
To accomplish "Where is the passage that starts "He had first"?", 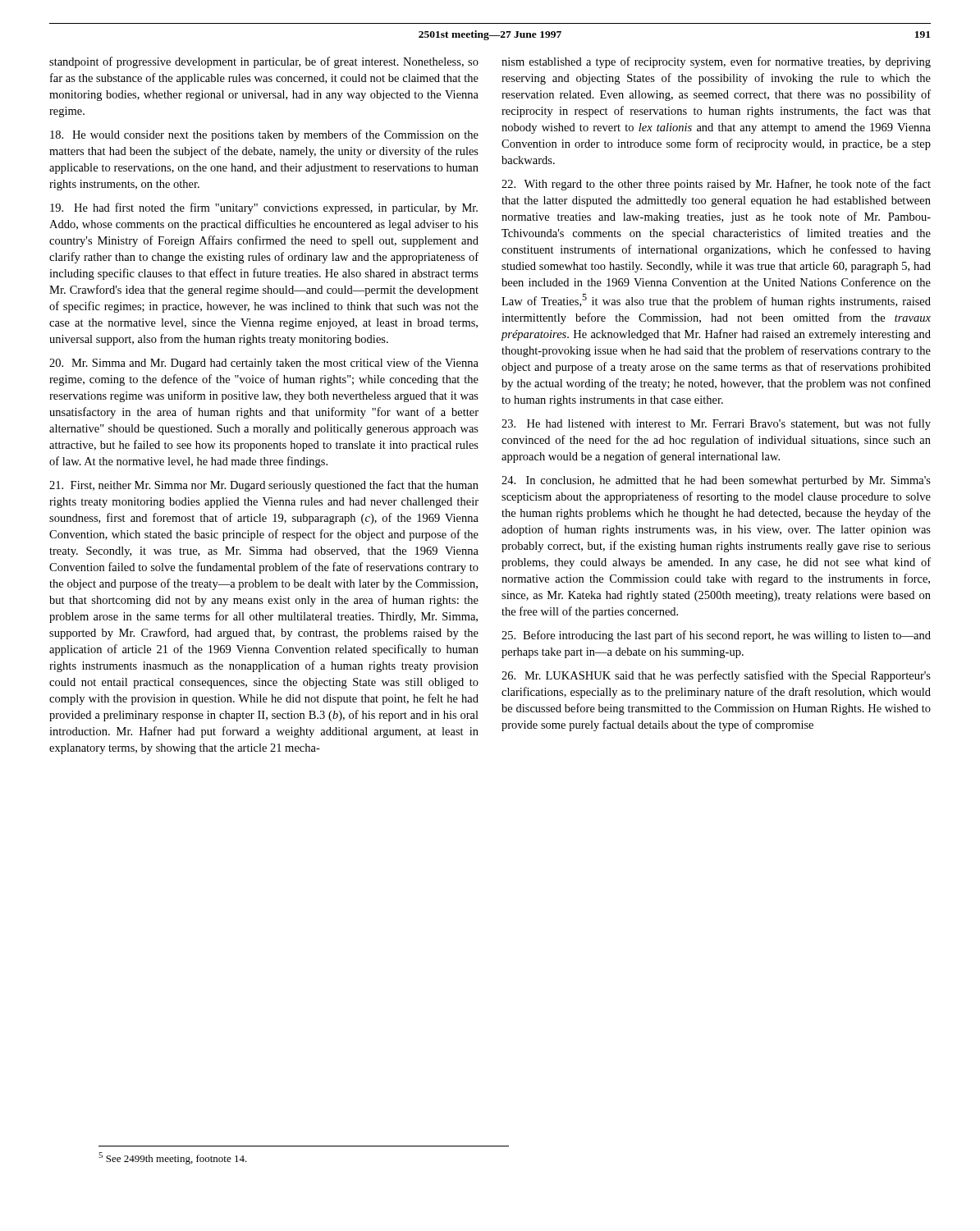I will click(x=264, y=273).
